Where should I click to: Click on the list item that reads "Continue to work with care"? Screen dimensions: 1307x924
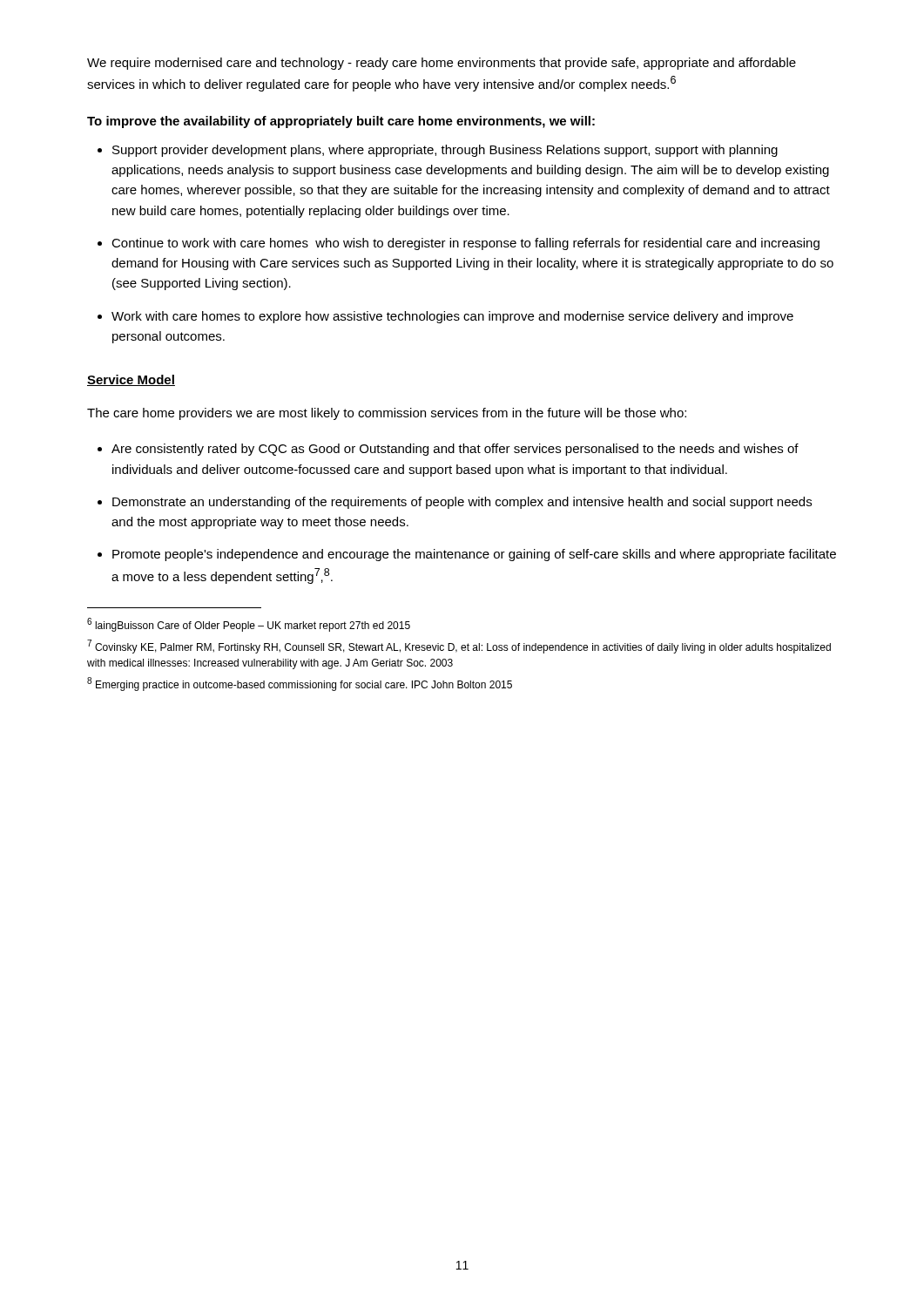point(473,263)
